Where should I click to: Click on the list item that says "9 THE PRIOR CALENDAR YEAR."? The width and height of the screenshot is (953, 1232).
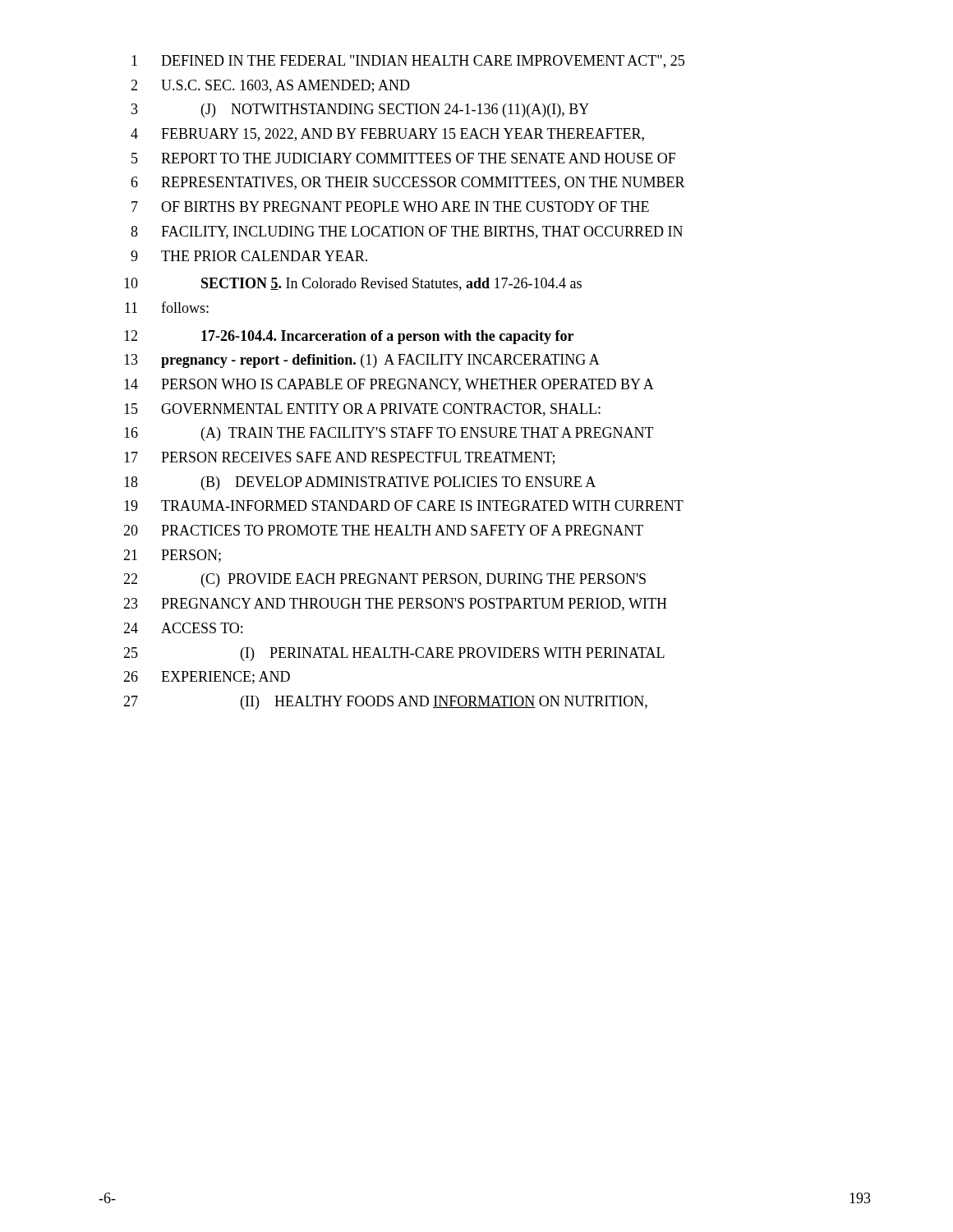tap(249, 256)
